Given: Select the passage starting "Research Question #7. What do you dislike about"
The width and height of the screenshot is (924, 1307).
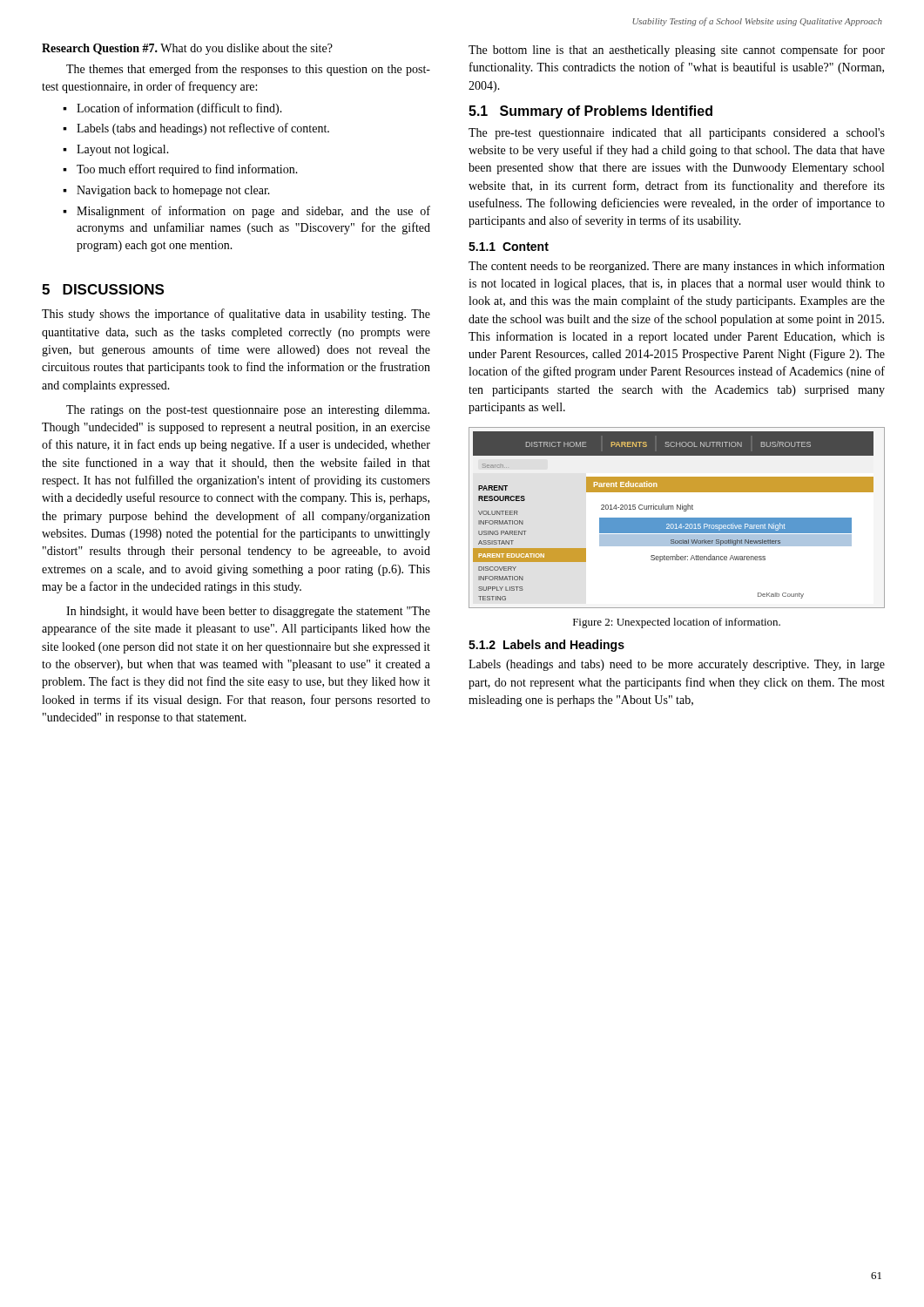Looking at the screenshot, I should [x=187, y=48].
